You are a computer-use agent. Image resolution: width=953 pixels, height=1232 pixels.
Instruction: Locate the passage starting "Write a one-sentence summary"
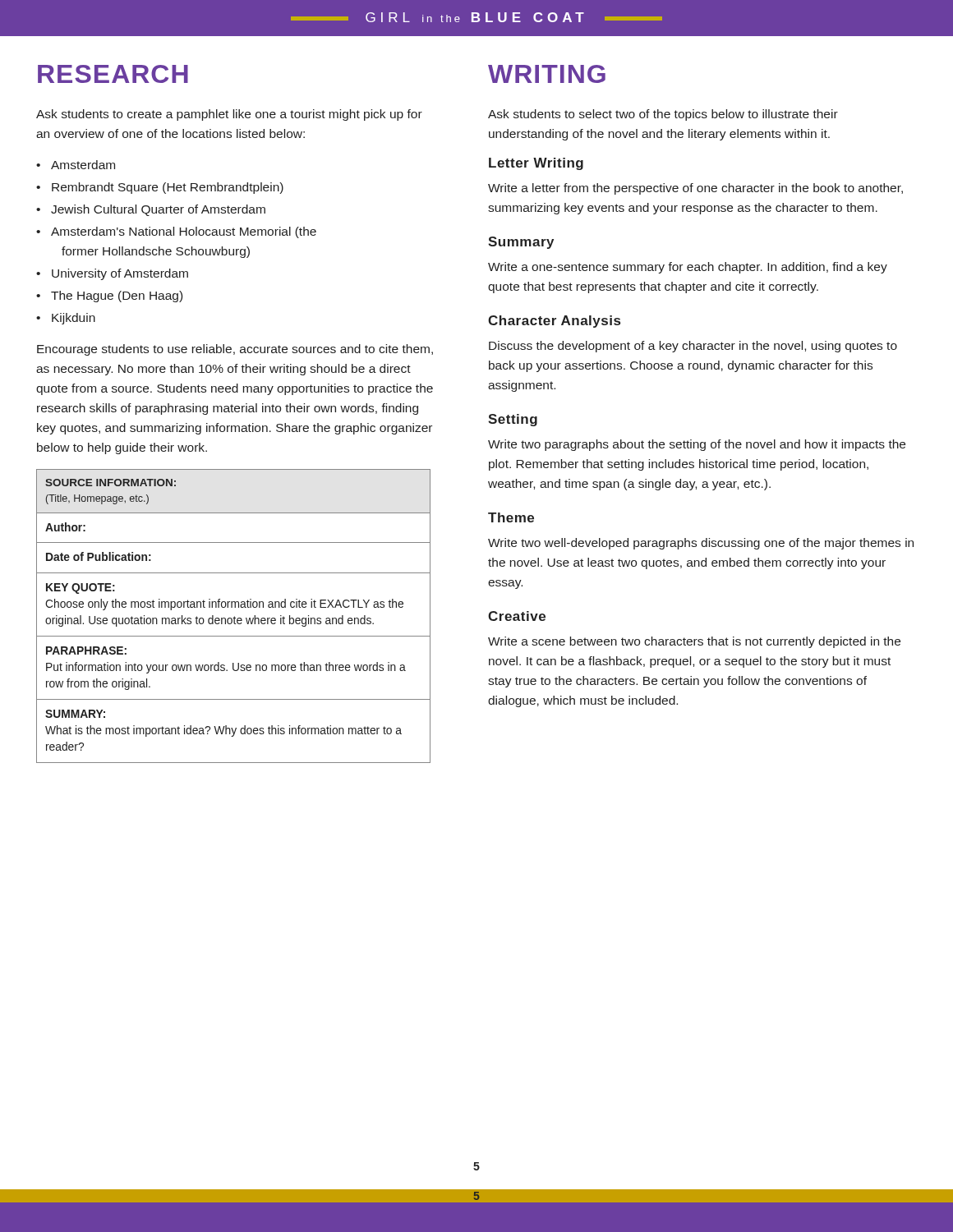[x=687, y=276]
